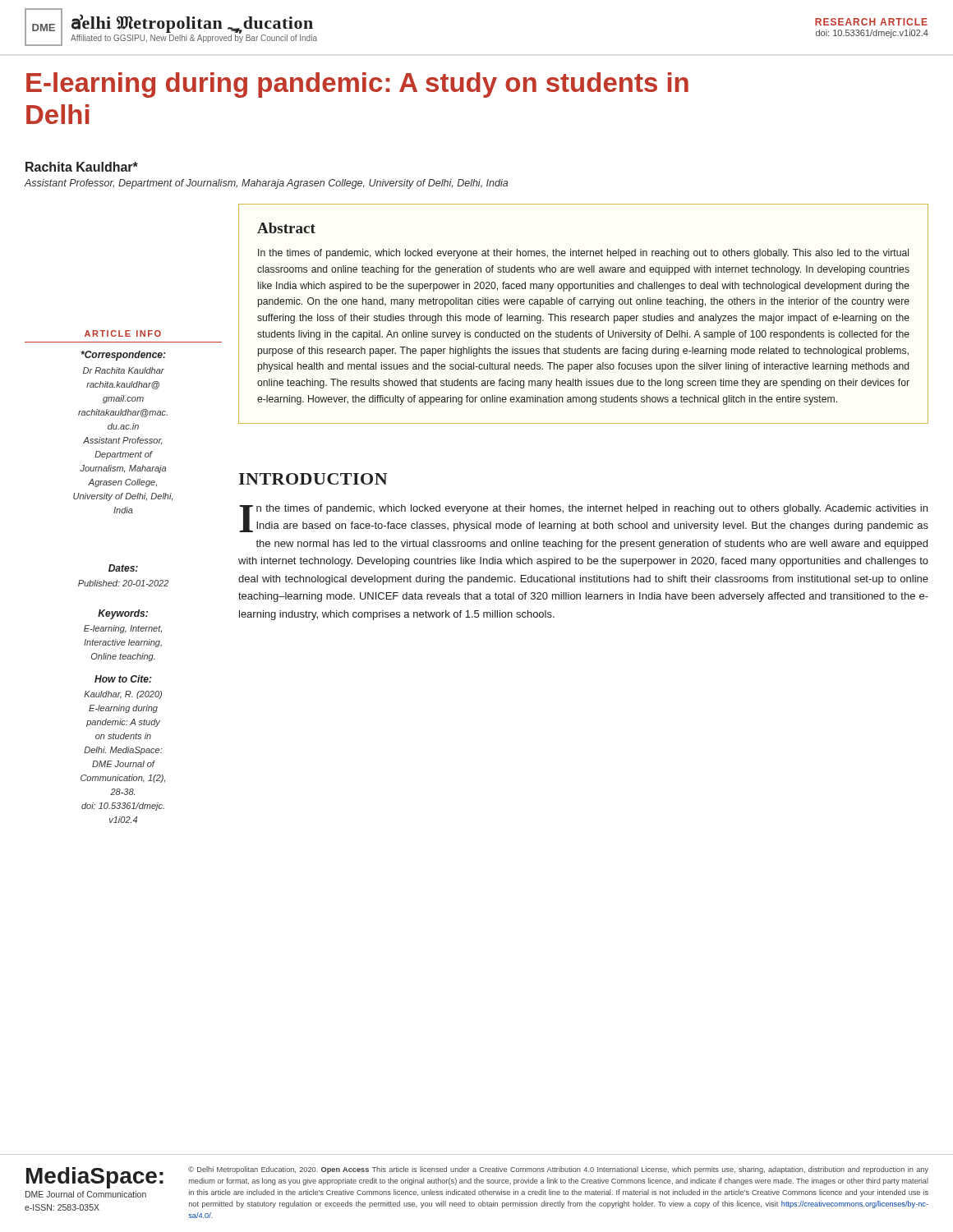Find the text starting "ARTICLE INFO"
953x1232 pixels.
point(123,336)
